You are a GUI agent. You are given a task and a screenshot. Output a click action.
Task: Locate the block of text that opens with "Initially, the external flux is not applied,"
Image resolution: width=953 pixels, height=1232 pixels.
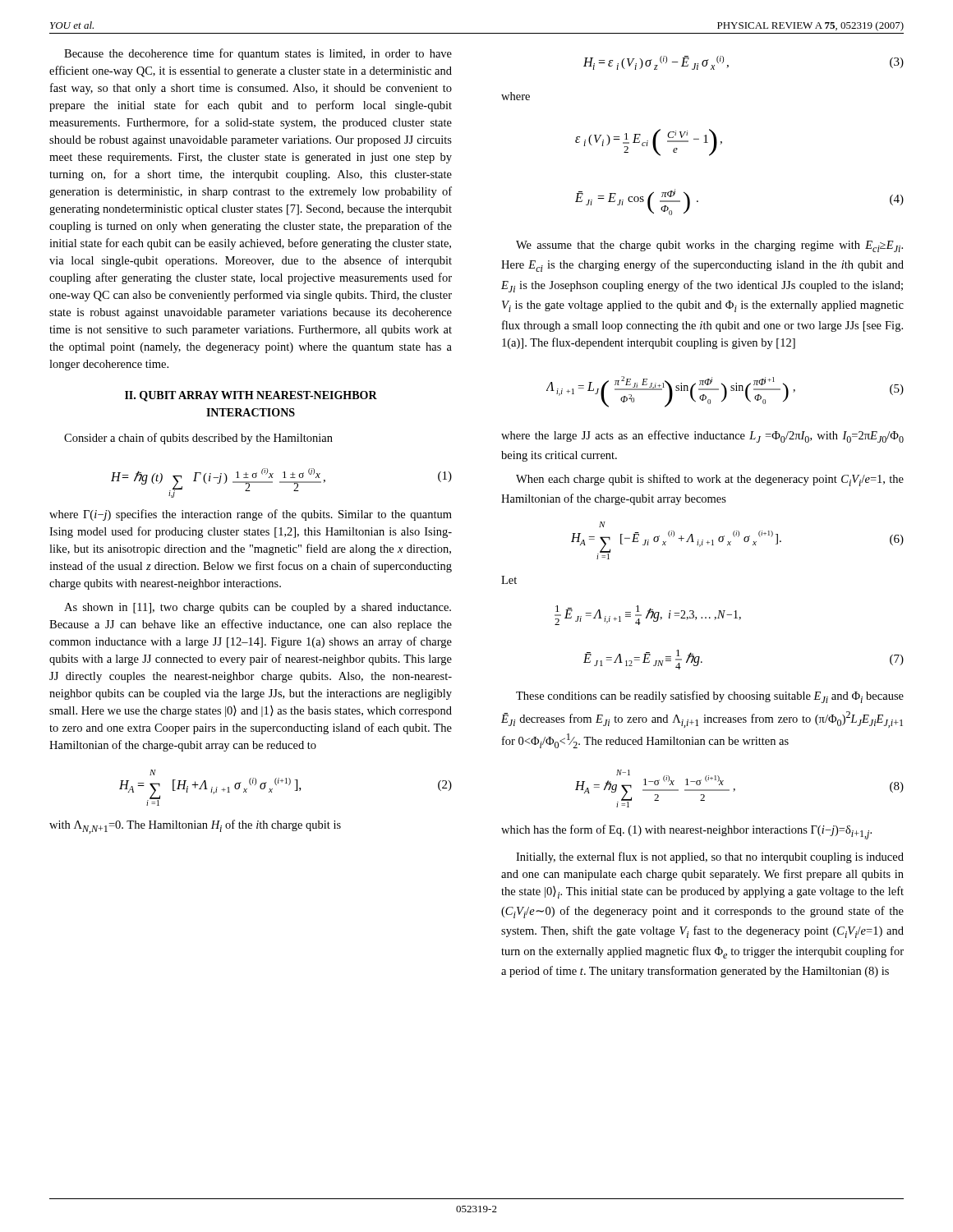pyautogui.click(x=702, y=914)
